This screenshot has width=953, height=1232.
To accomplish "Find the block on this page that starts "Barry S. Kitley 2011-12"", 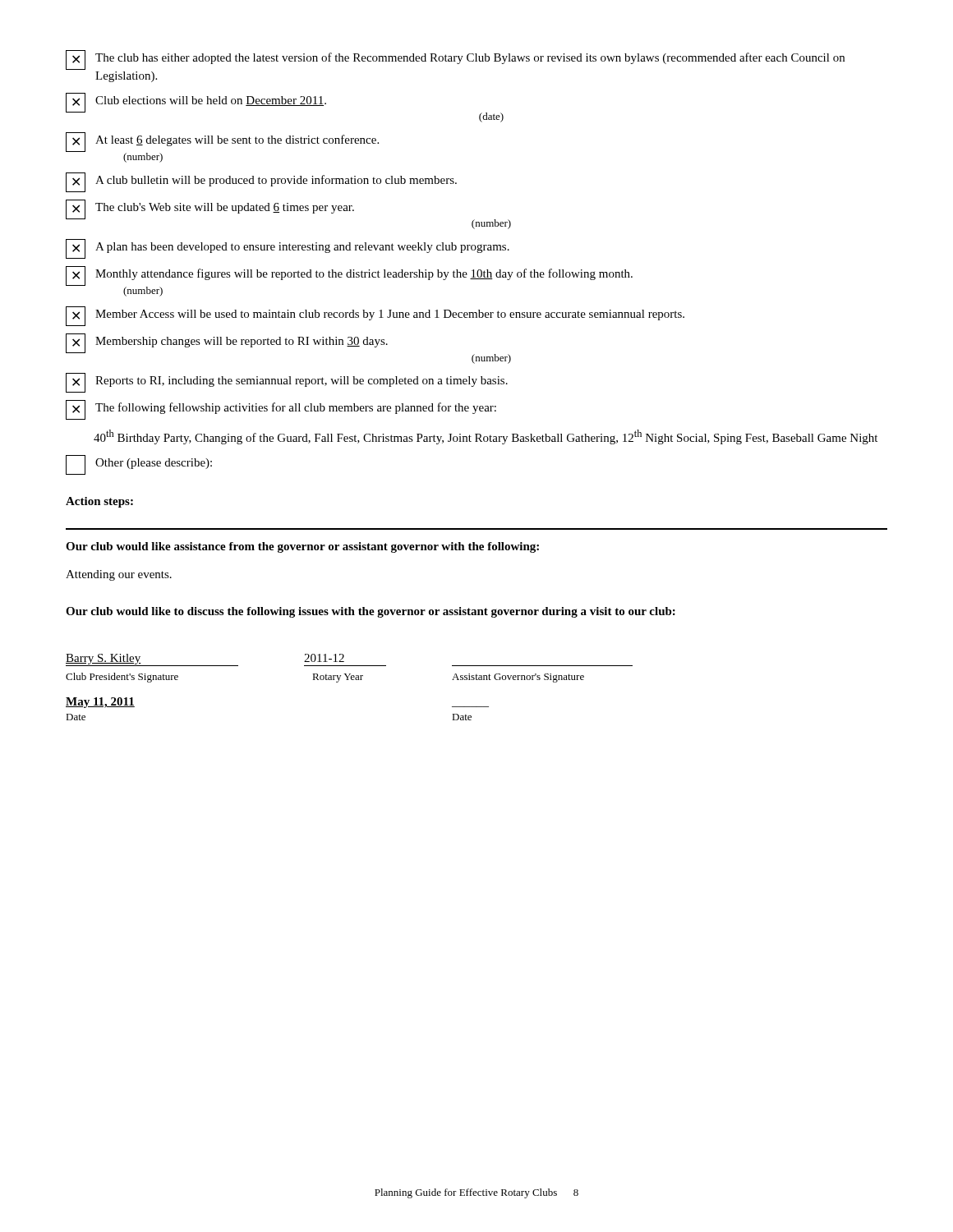I will pyautogui.click(x=476, y=688).
